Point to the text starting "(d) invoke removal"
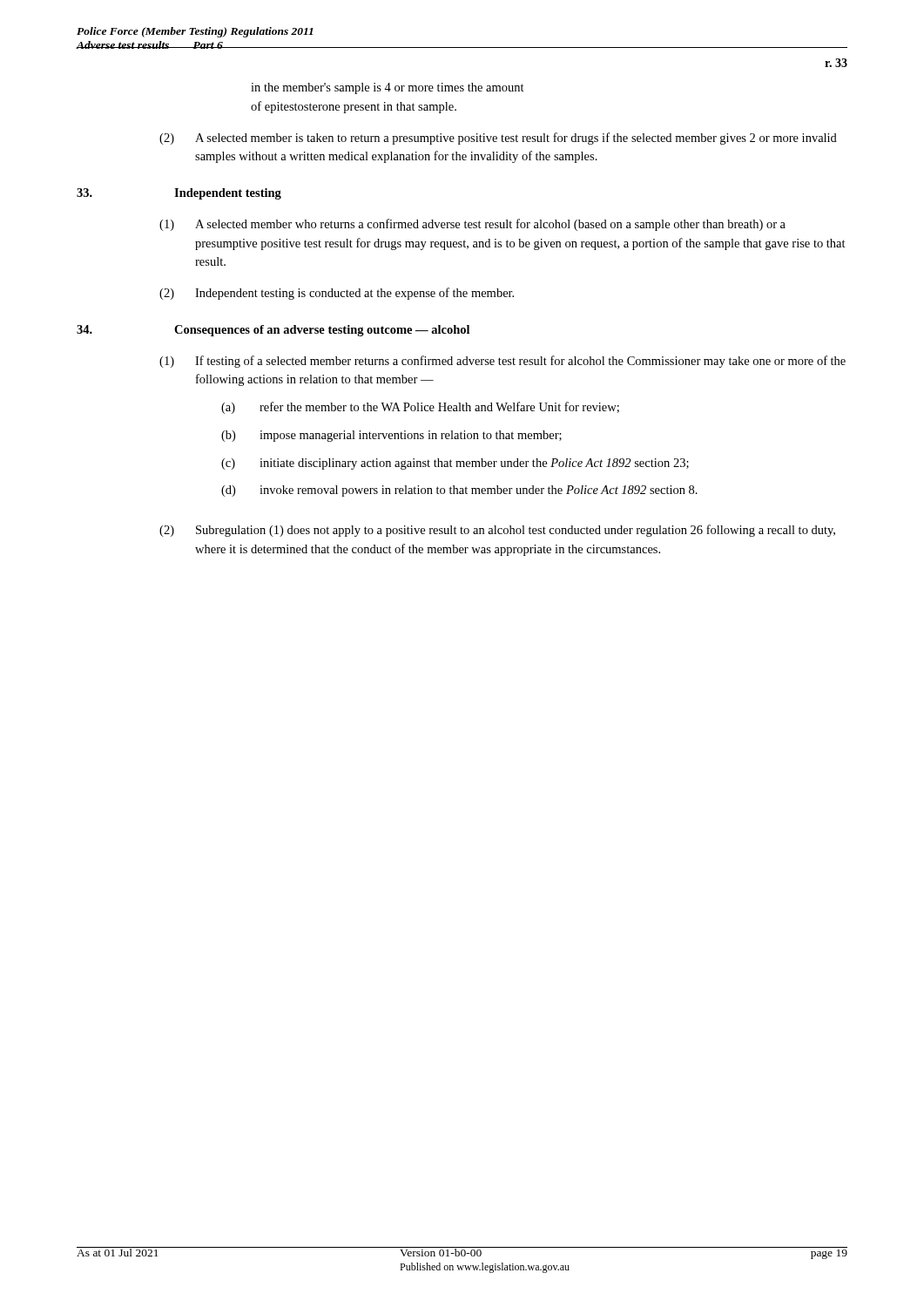Viewport: 924px width, 1307px height. (x=534, y=491)
